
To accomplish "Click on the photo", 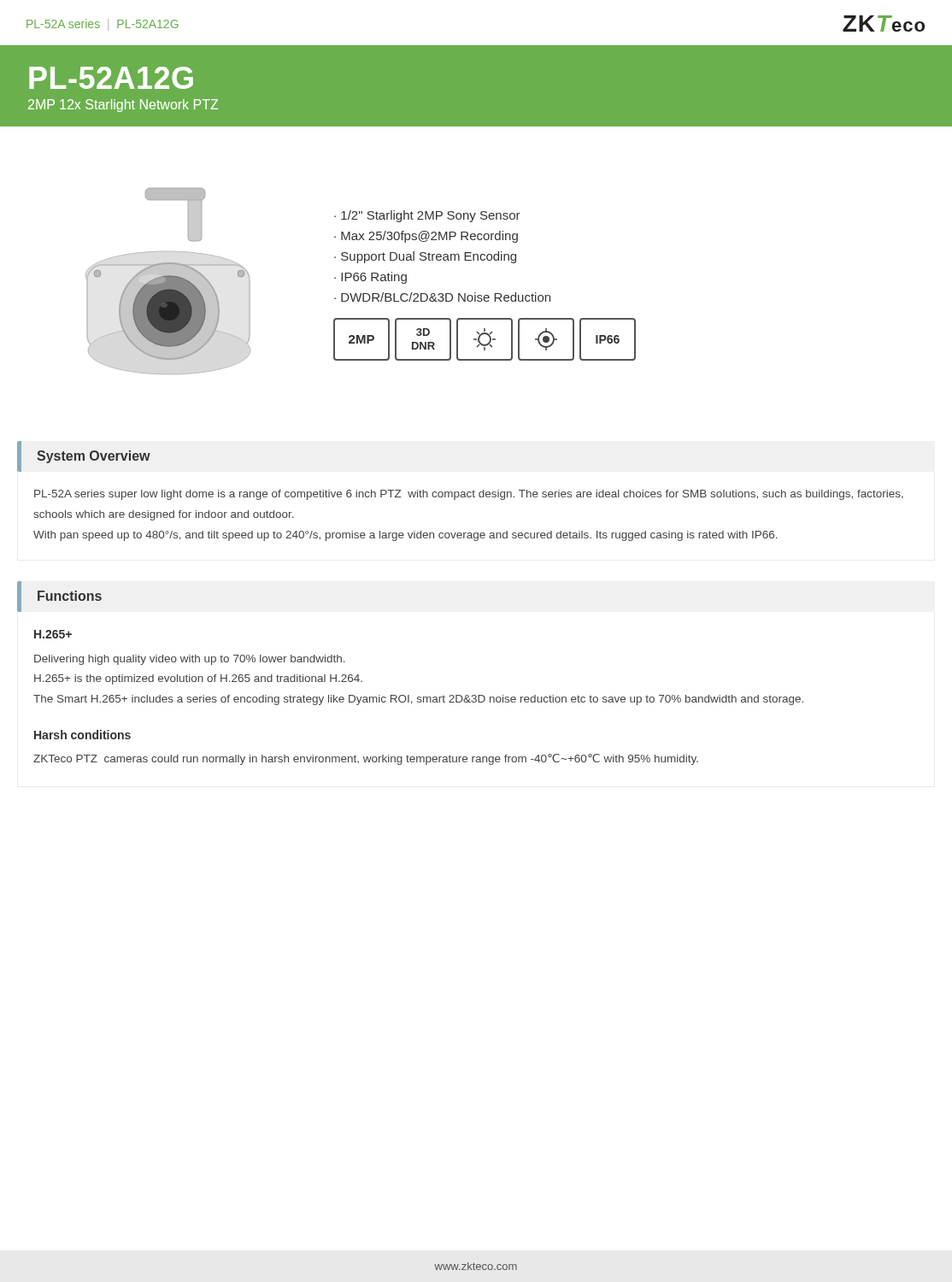I will [x=171, y=284].
